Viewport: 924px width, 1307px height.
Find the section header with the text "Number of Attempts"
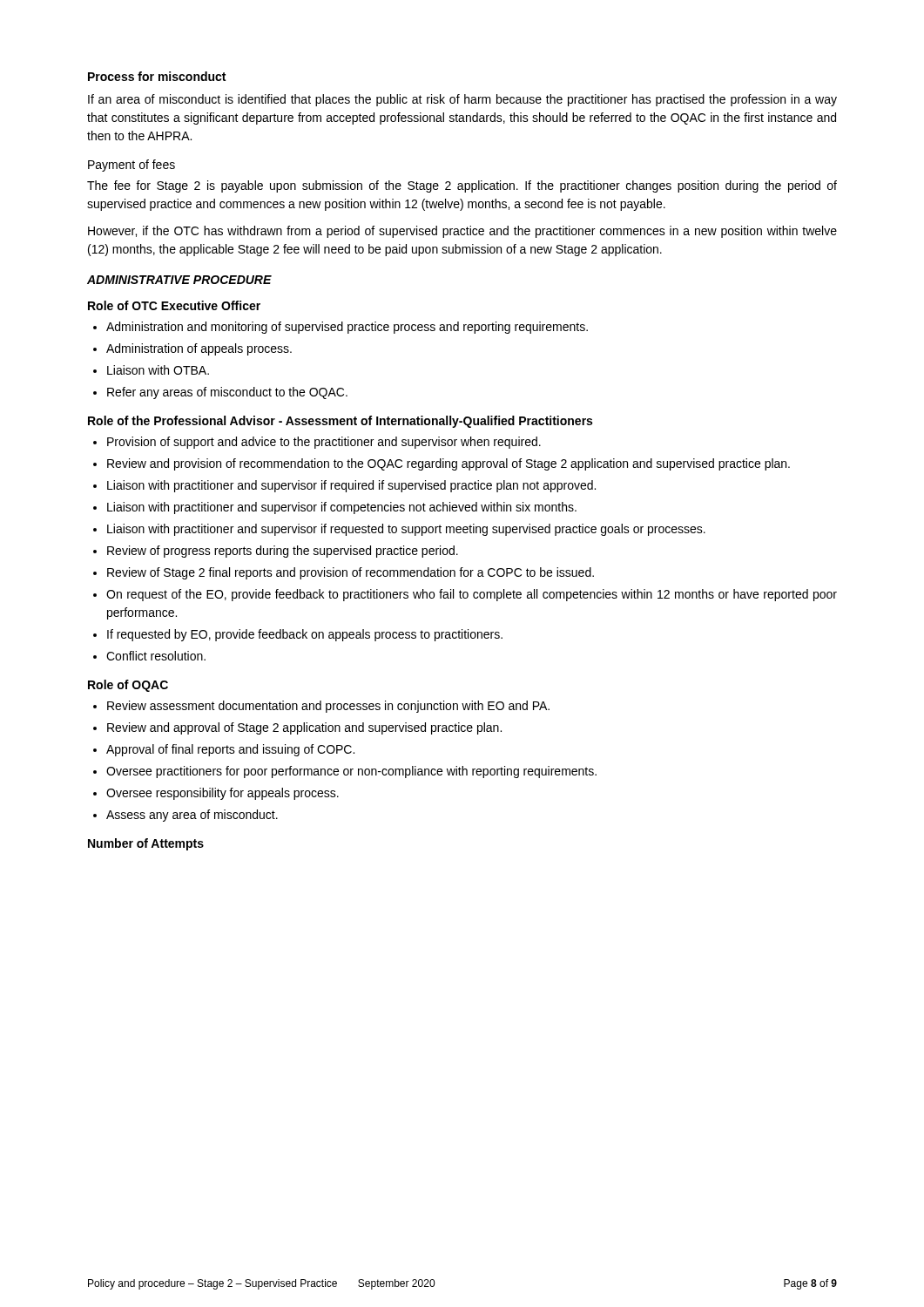[145, 843]
